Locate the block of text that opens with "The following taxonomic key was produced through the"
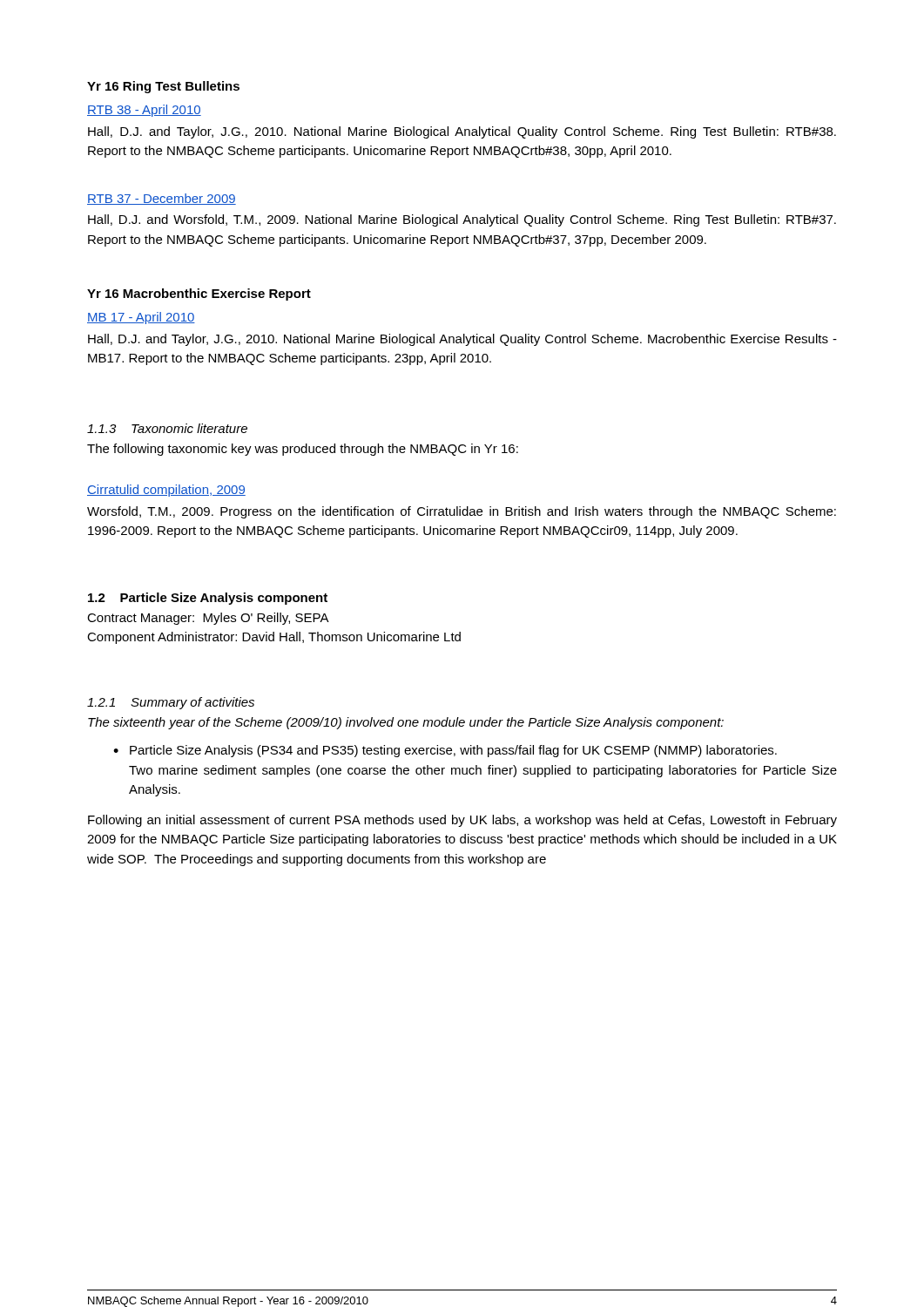Image resolution: width=924 pixels, height=1307 pixels. (303, 448)
